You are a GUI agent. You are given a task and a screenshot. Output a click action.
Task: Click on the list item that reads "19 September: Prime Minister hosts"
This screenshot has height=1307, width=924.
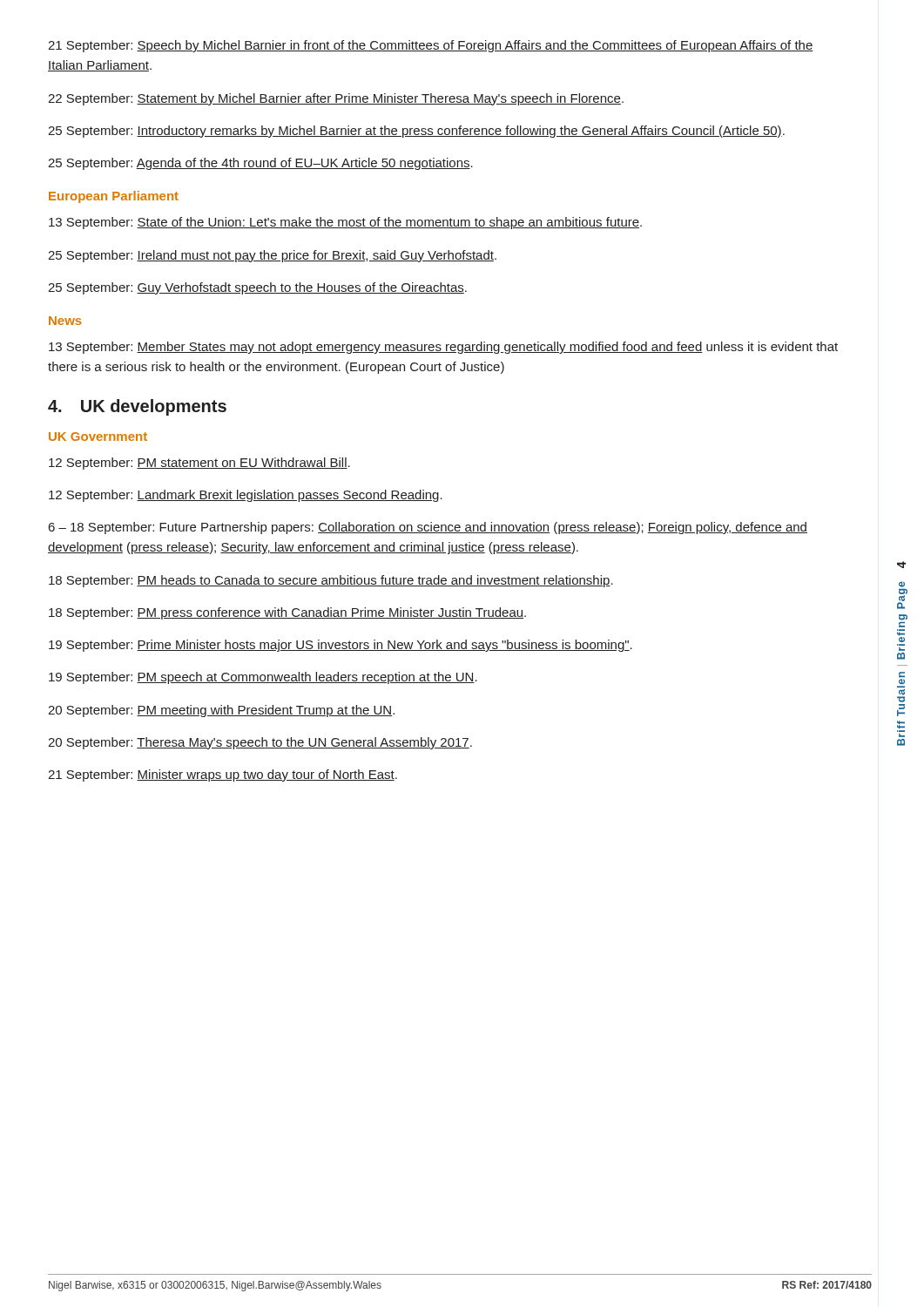[x=340, y=644]
